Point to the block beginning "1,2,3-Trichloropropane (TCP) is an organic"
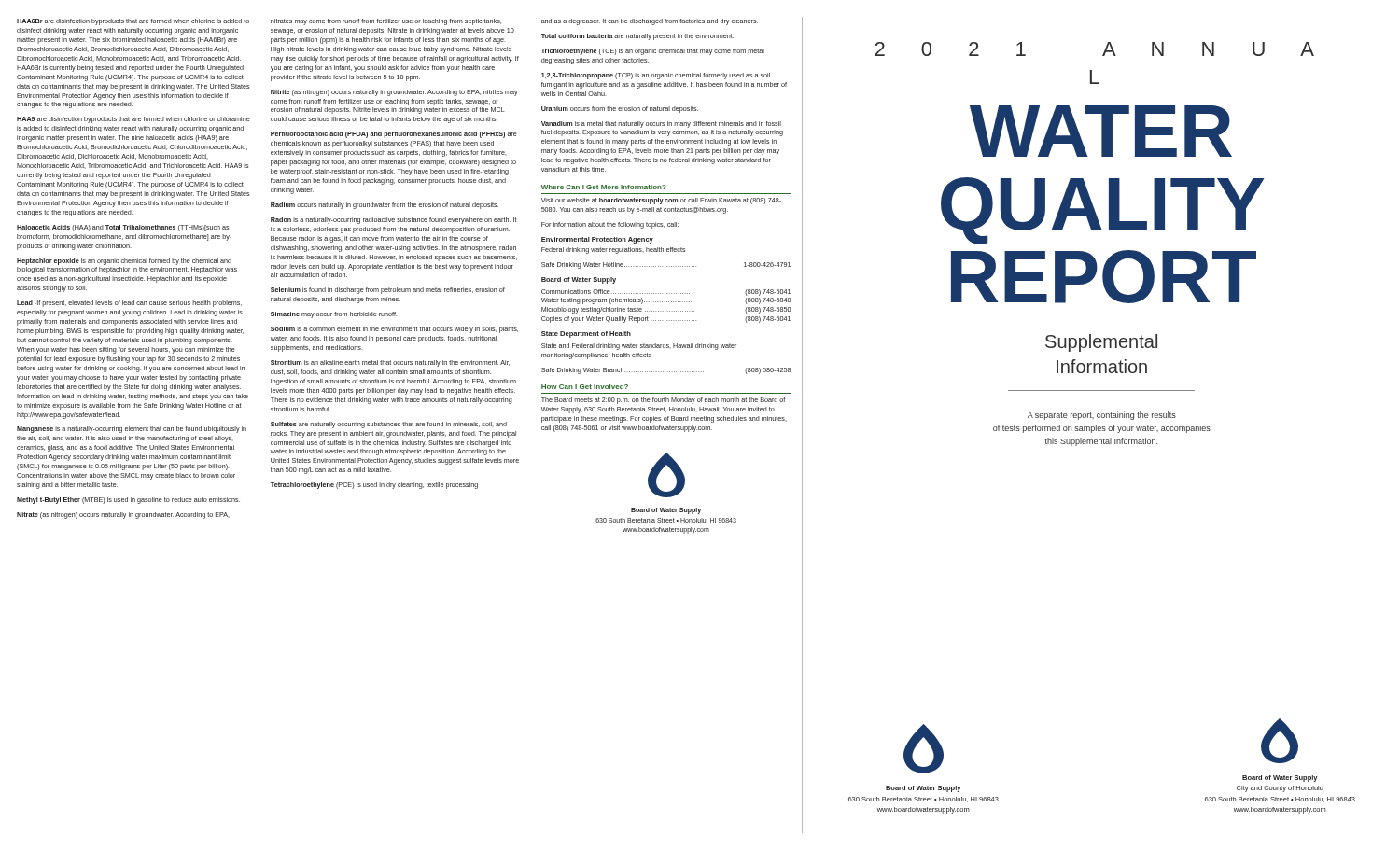1400x850 pixels. pyautogui.click(x=666, y=85)
